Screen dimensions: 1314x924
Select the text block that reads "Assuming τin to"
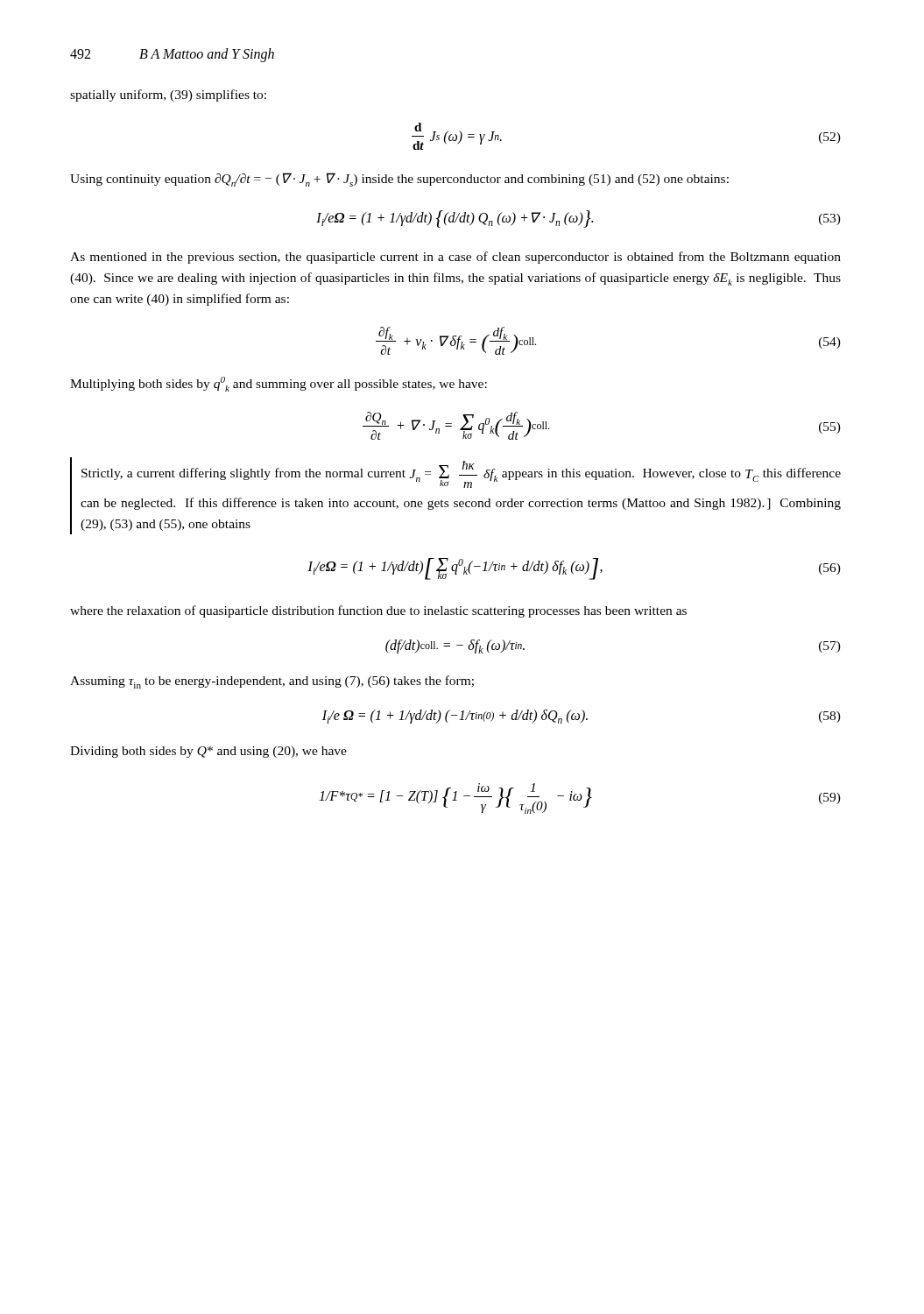coord(272,681)
